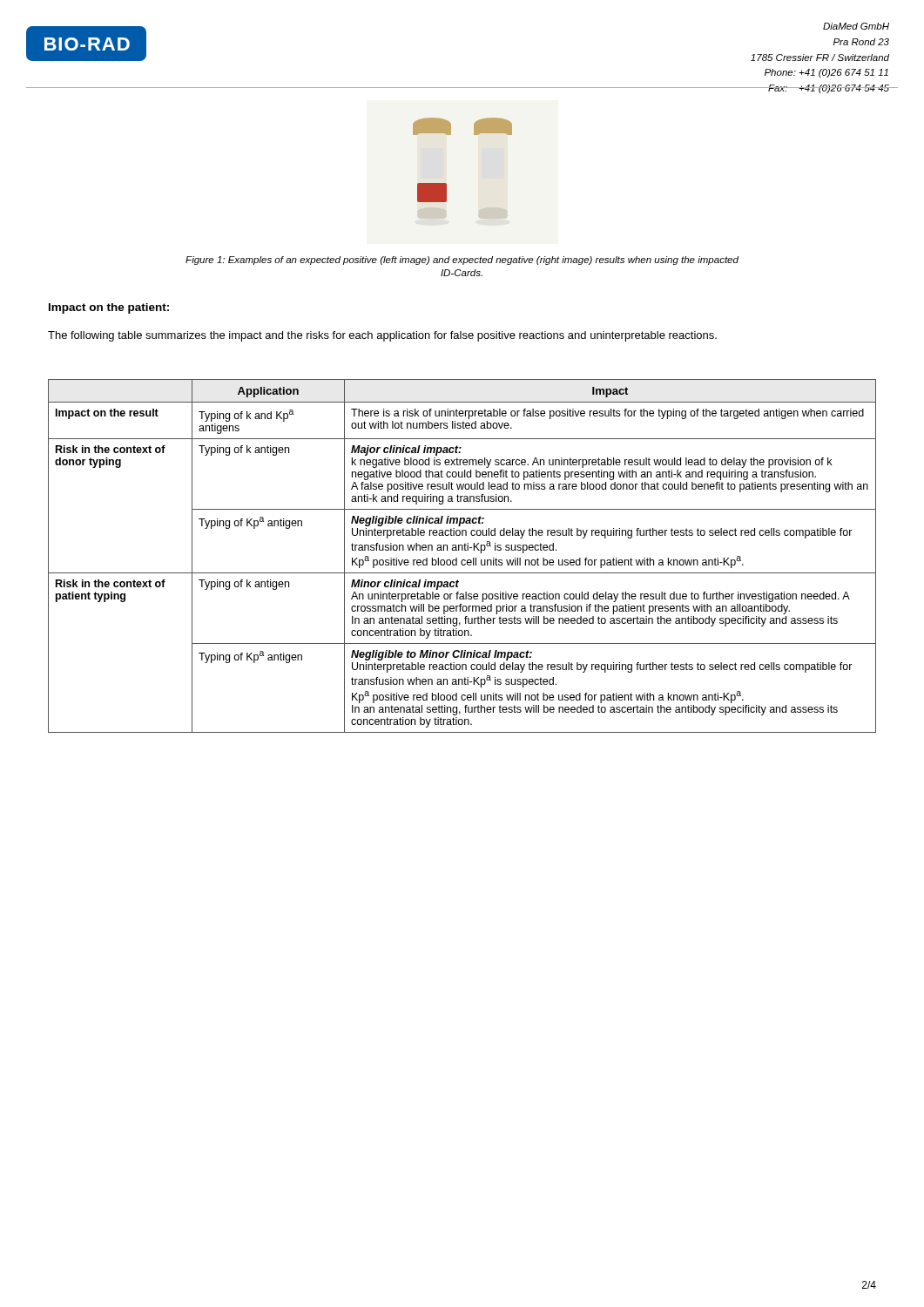Select the element starting "Impact on the patient:"
The image size is (924, 1307).
pos(109,307)
